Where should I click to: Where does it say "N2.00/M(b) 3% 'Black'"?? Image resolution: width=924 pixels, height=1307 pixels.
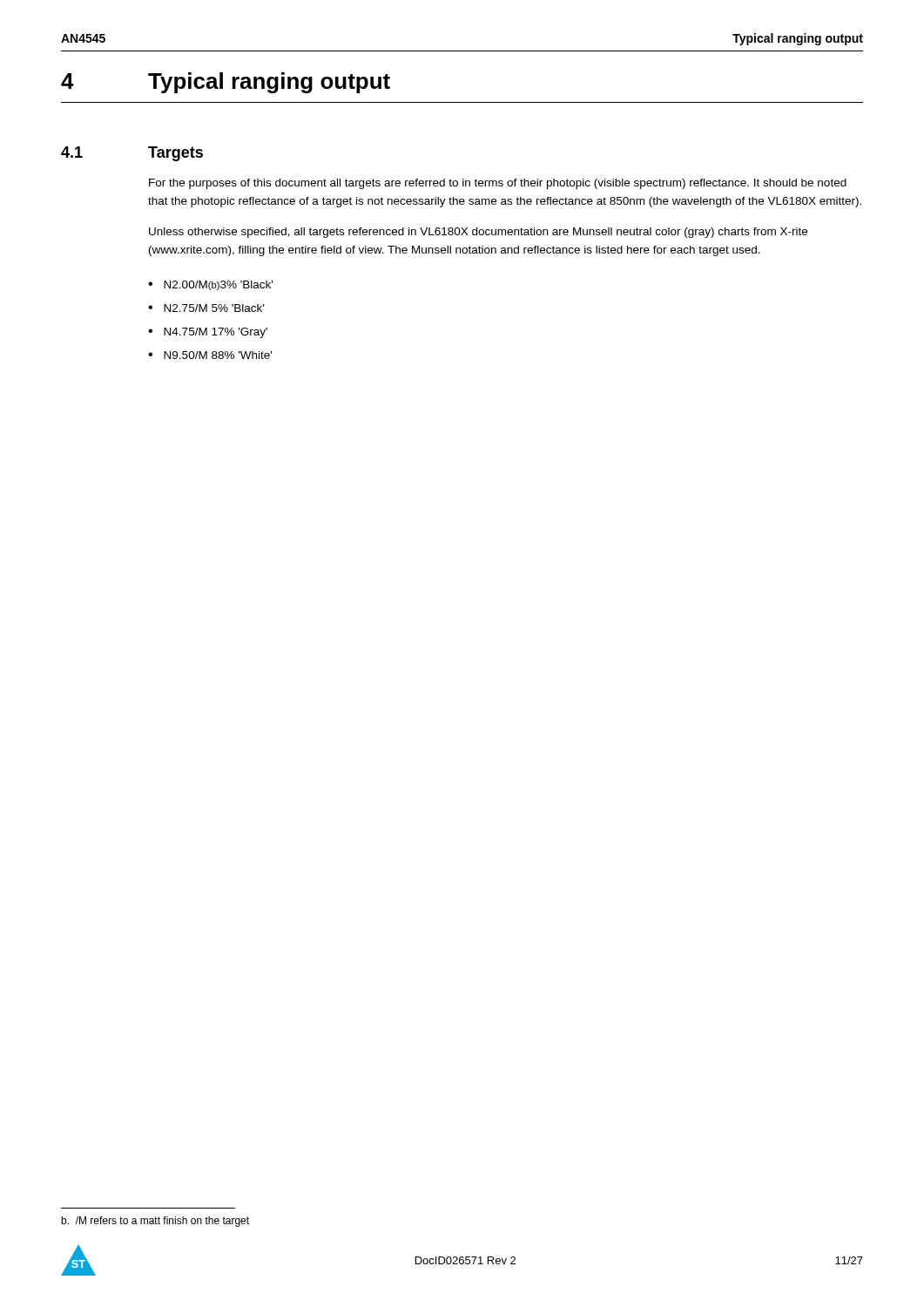click(x=218, y=285)
